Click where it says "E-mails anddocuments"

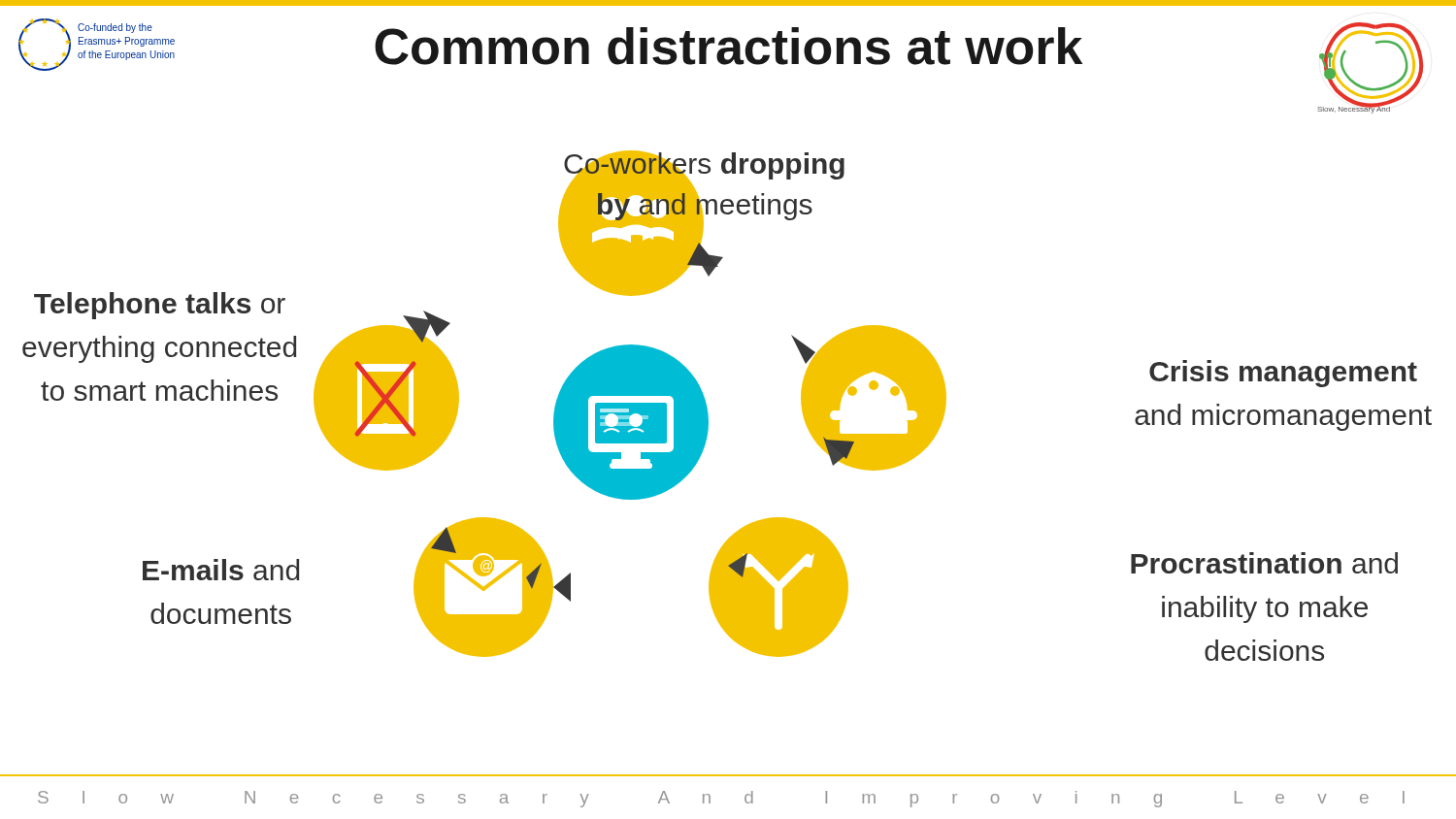[221, 592]
